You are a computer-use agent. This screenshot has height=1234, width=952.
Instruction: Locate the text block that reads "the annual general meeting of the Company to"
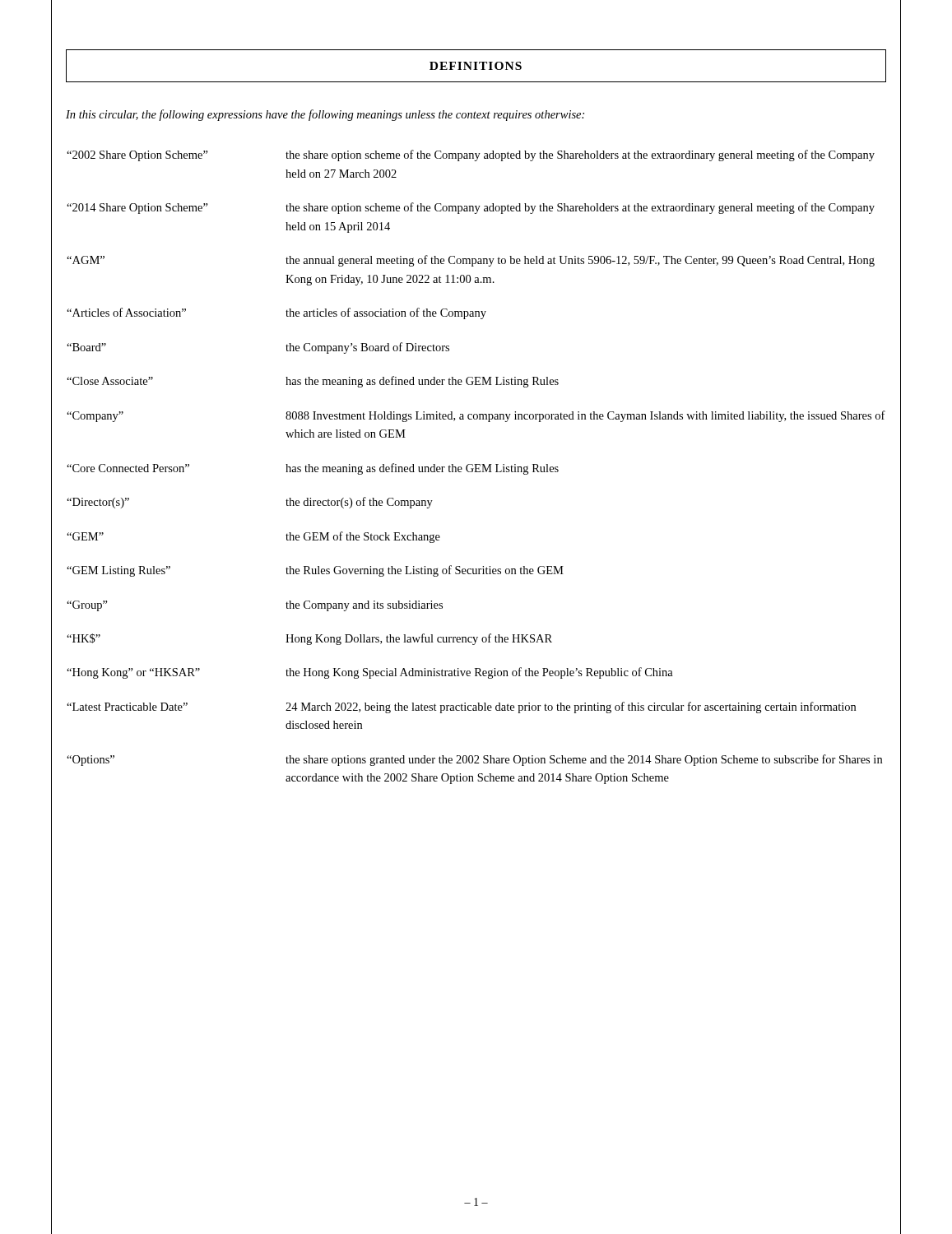pos(580,270)
